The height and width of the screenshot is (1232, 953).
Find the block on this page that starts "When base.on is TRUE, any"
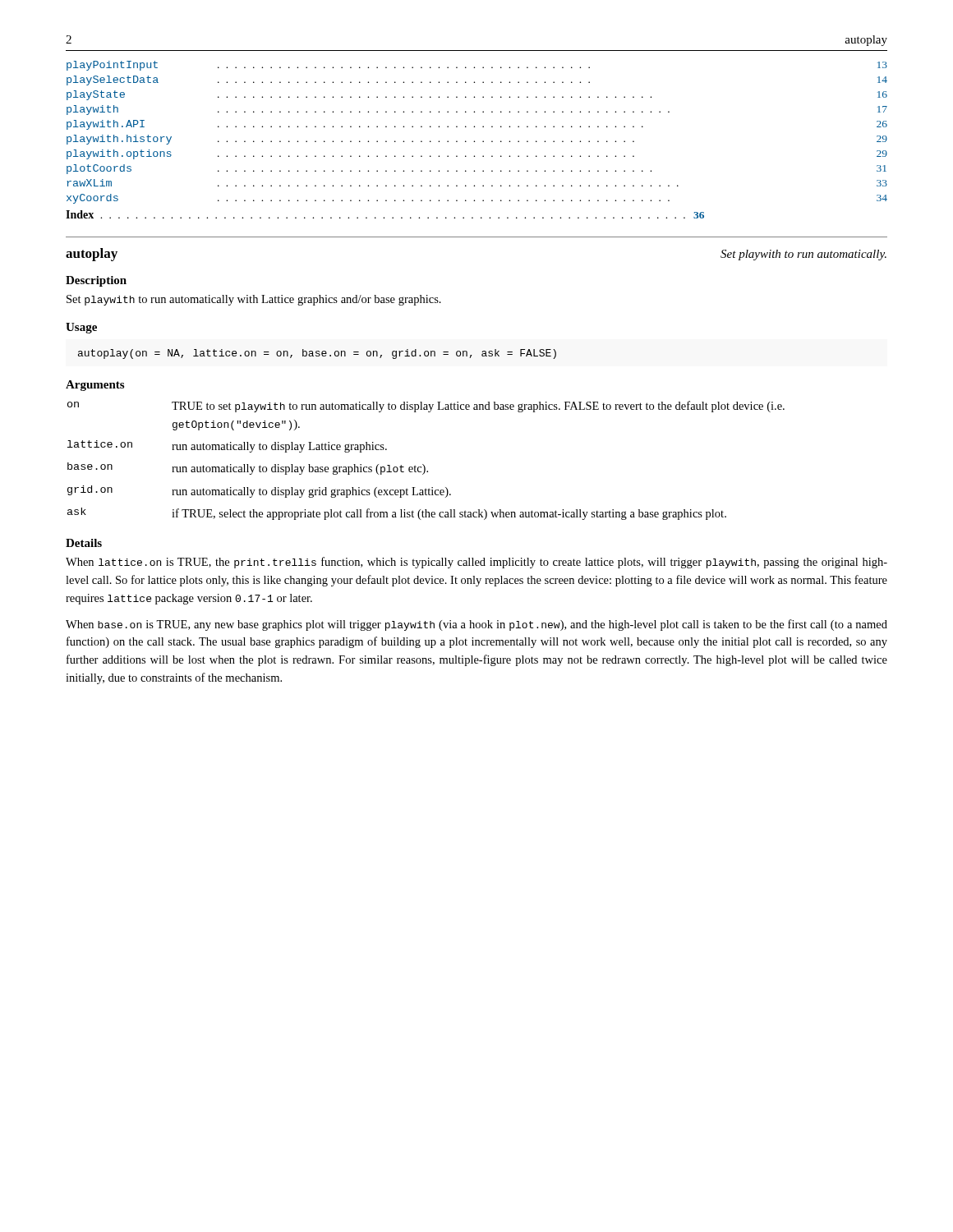click(x=476, y=651)
